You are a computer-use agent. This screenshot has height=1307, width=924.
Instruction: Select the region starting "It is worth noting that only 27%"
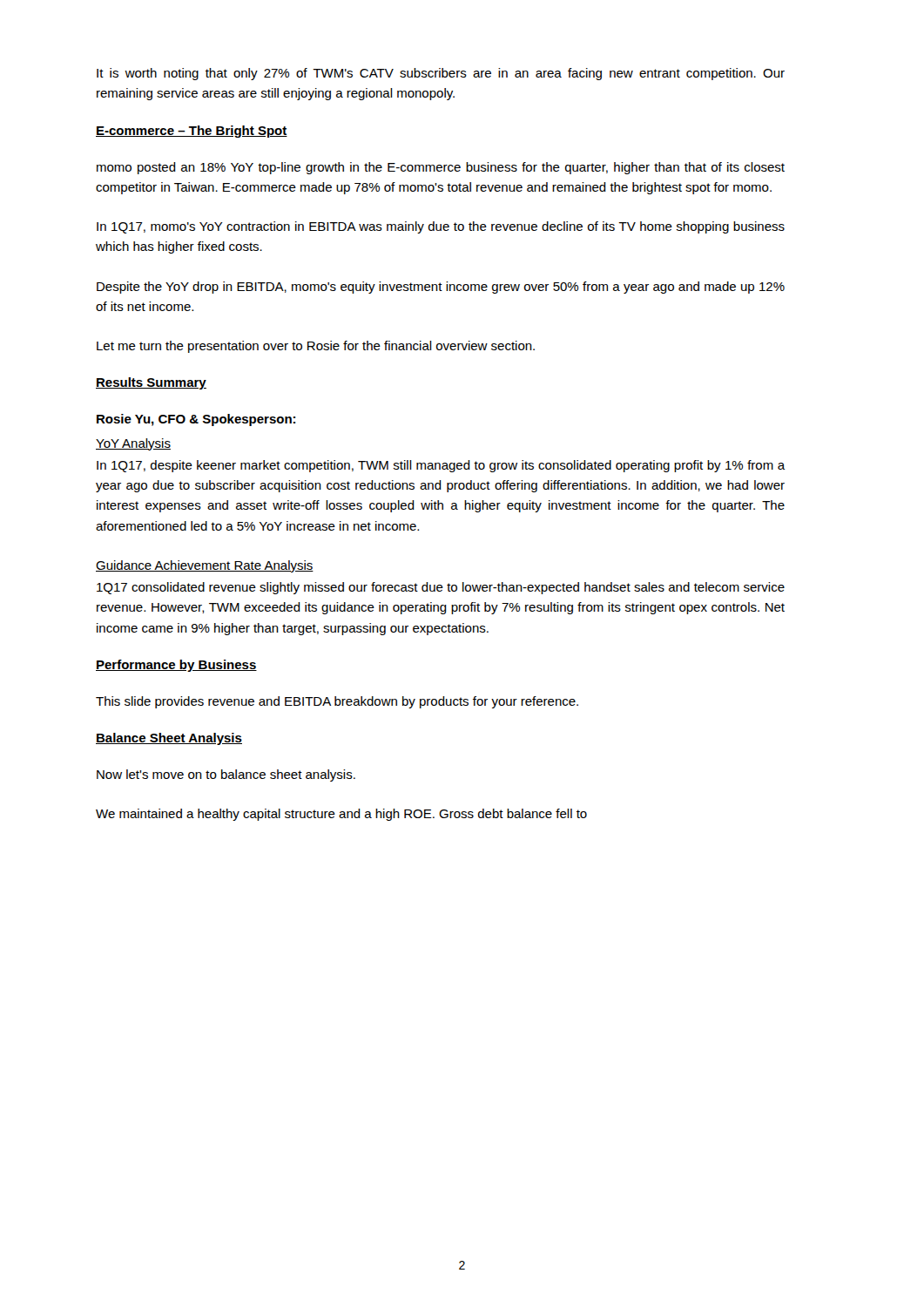(x=440, y=83)
